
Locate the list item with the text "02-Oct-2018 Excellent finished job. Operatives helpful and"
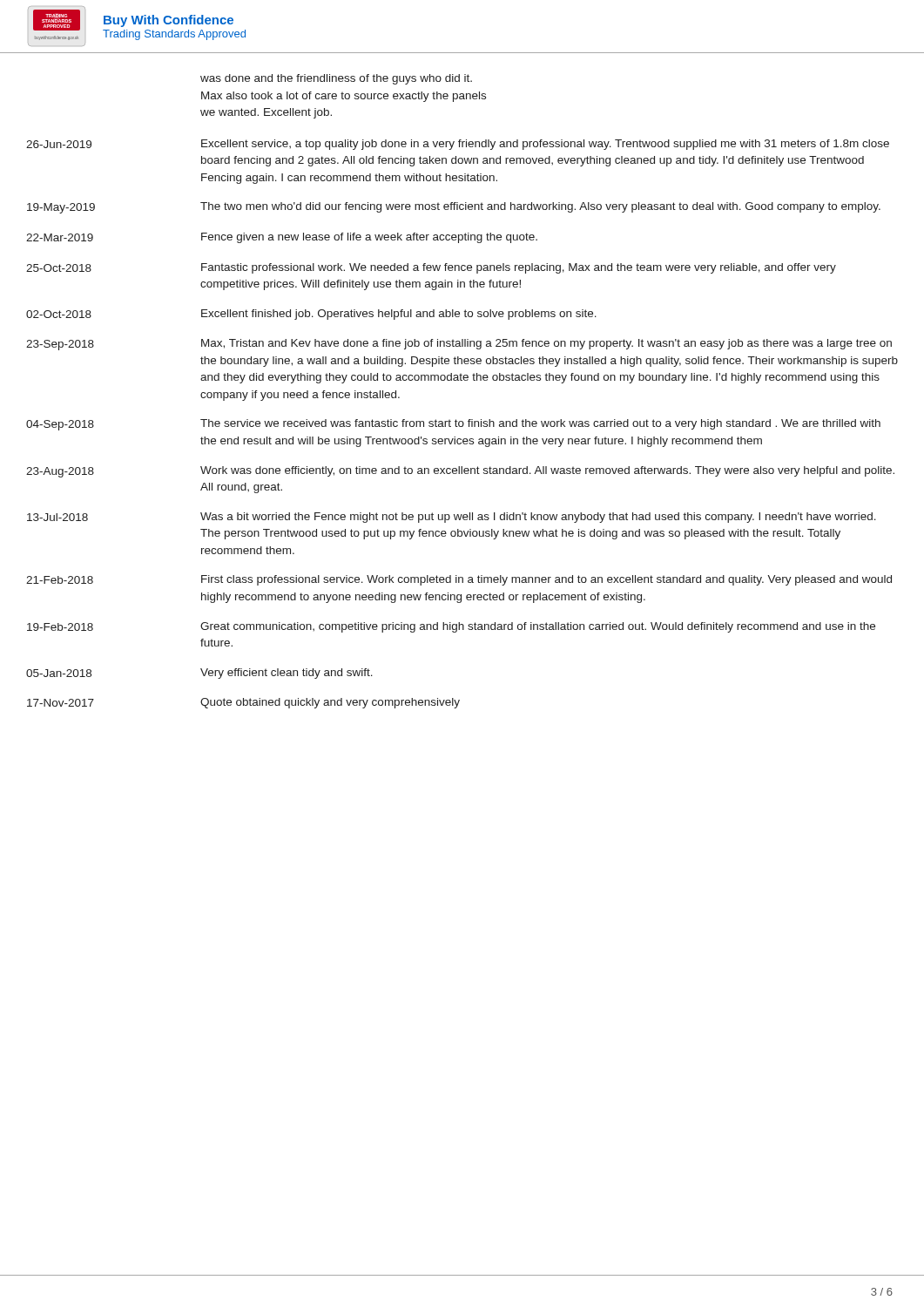462,314
